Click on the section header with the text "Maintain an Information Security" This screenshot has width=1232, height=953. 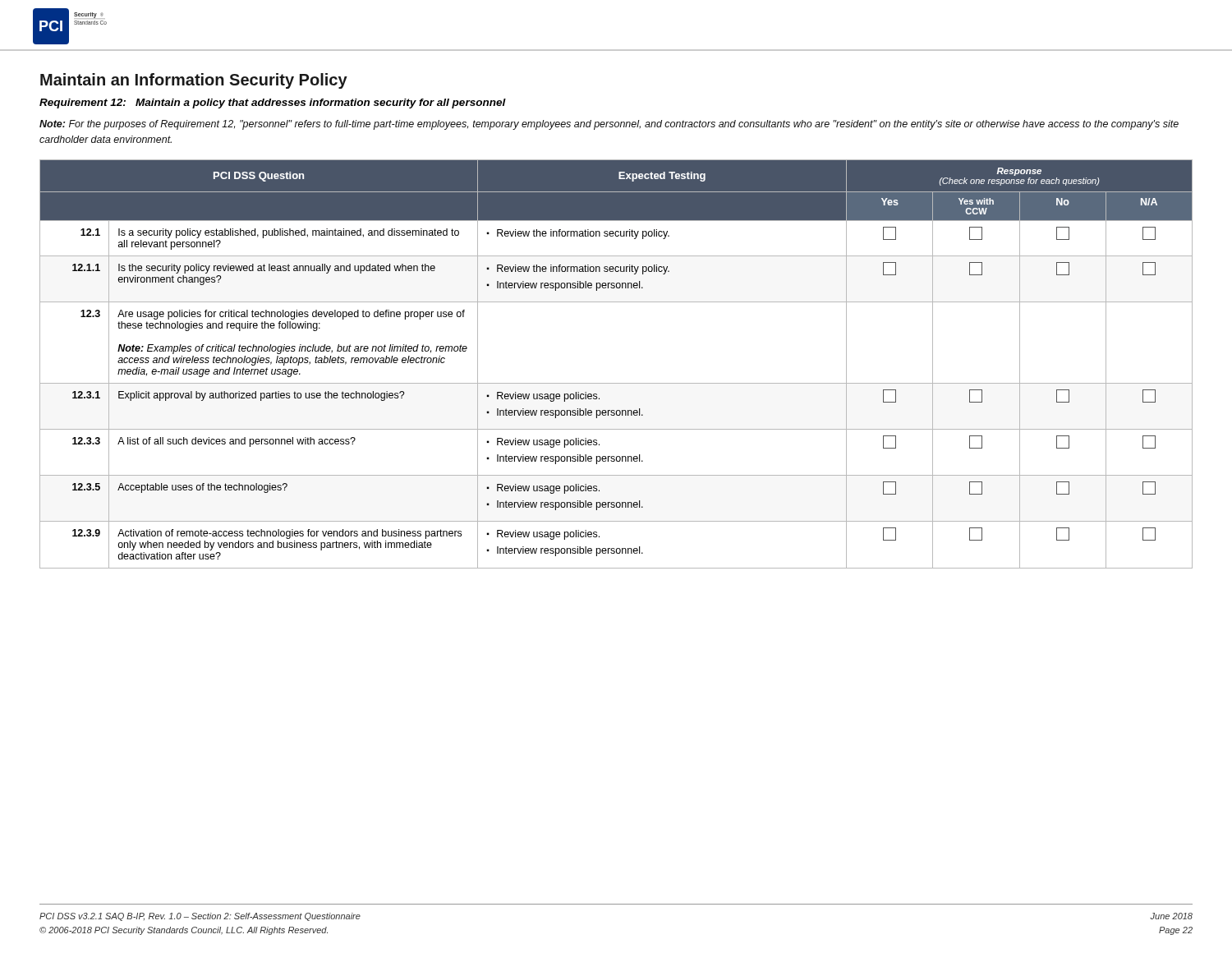pyautogui.click(x=193, y=80)
